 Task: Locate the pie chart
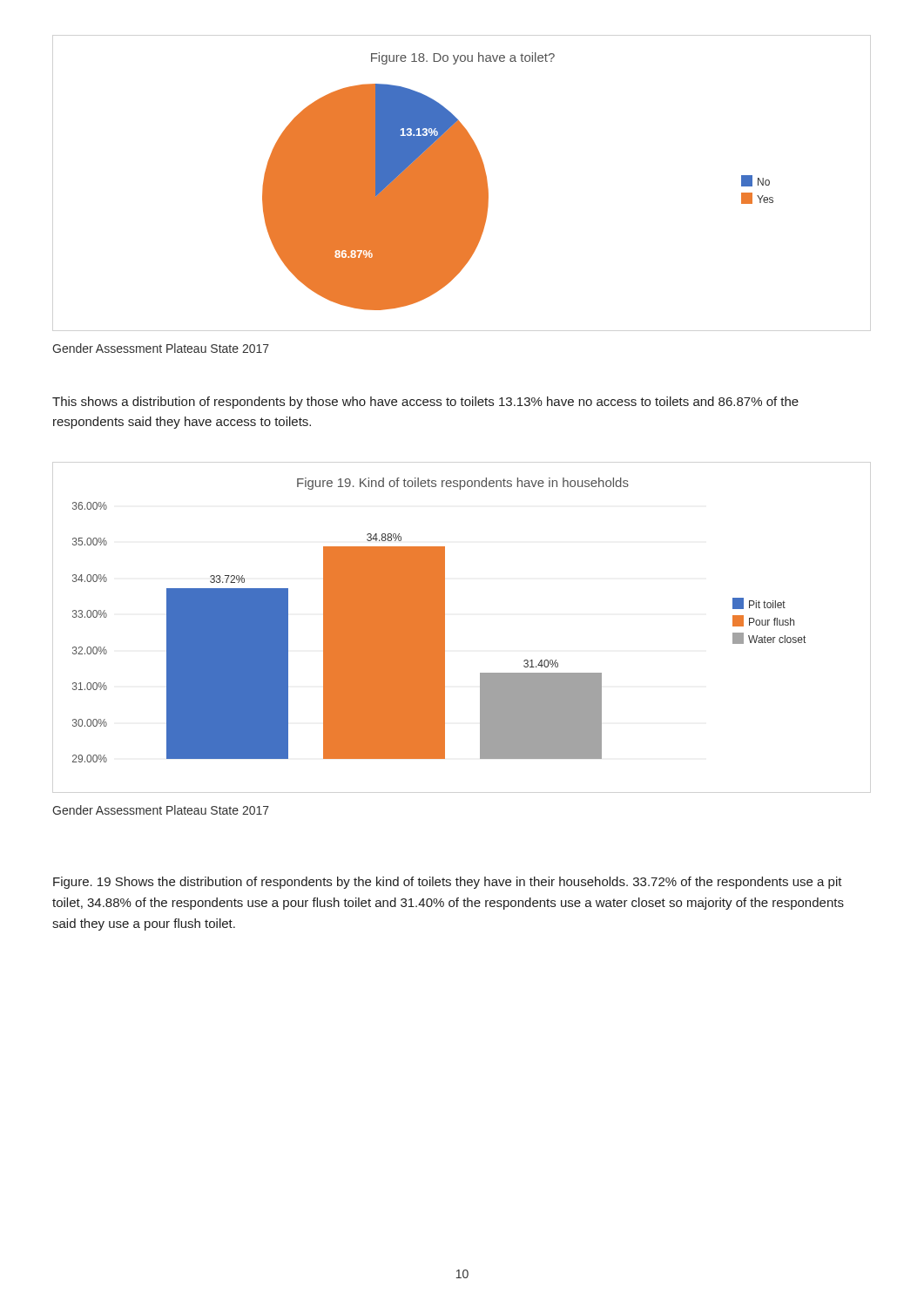(462, 183)
